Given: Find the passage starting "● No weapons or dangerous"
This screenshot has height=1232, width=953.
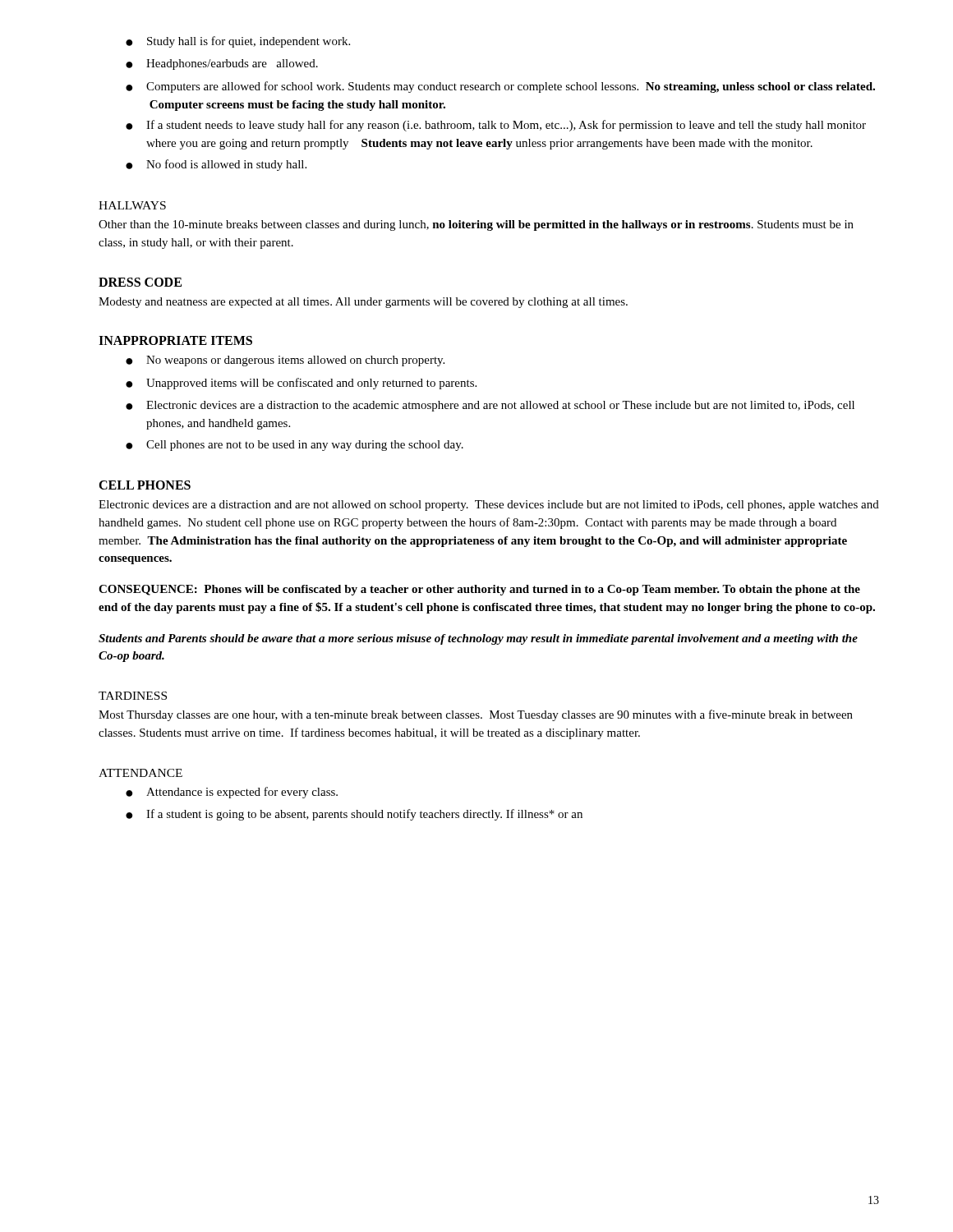Looking at the screenshot, I should tap(285, 361).
